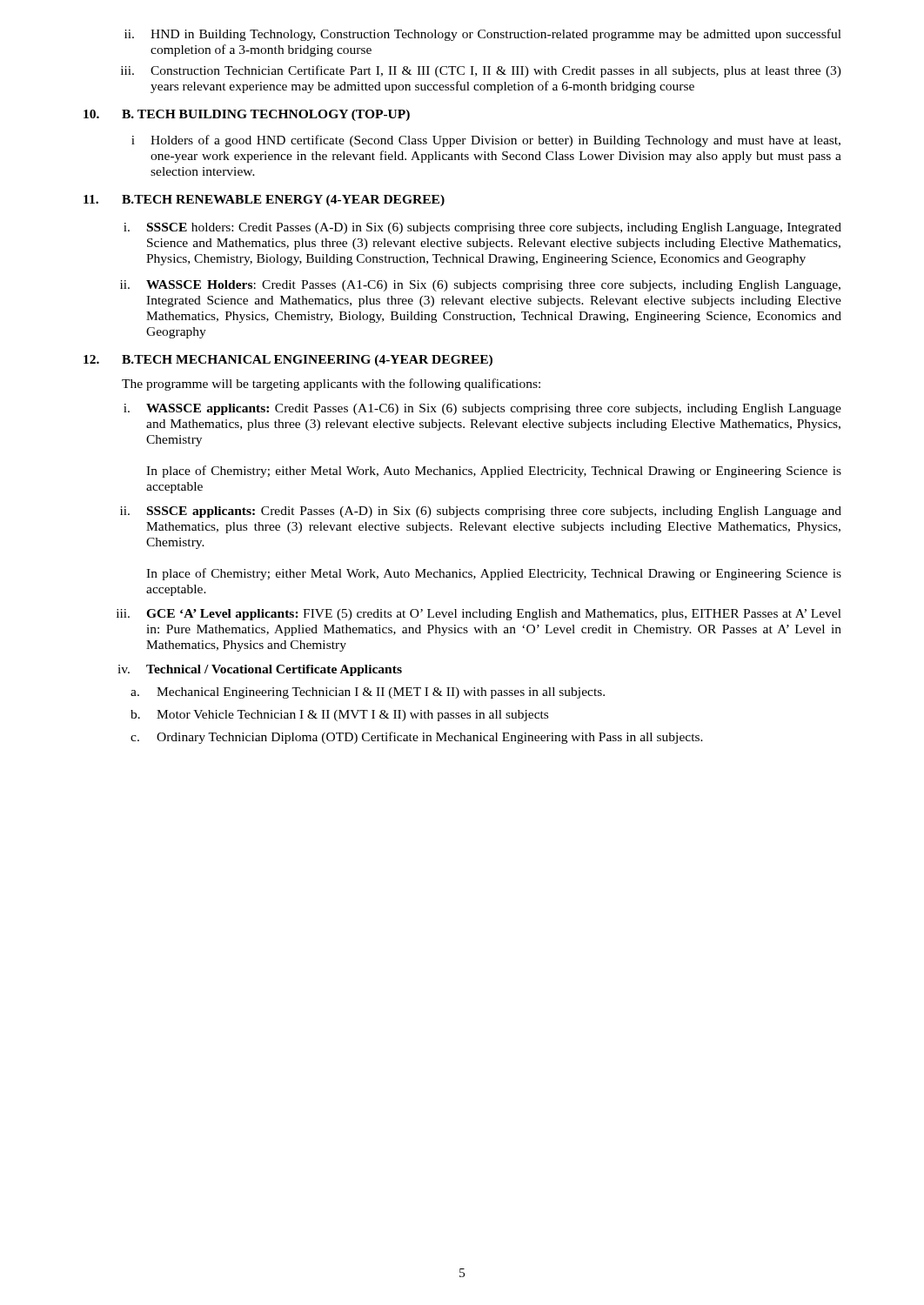Find the block on this page that starts "The programme will be targeting applicants with"
The width and height of the screenshot is (924, 1305).
tap(332, 383)
